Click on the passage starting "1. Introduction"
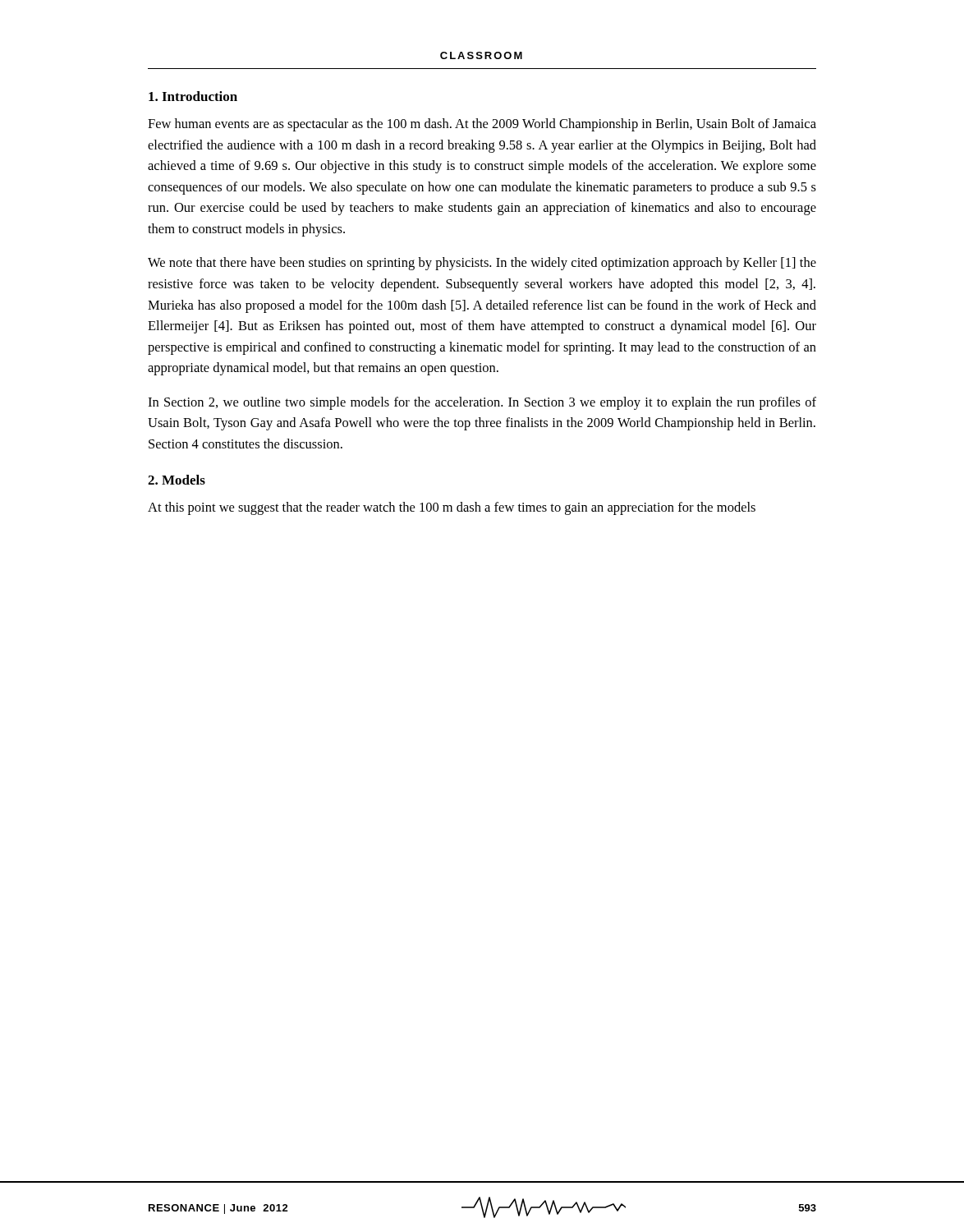Screen dimensions: 1232x964 pos(193,97)
